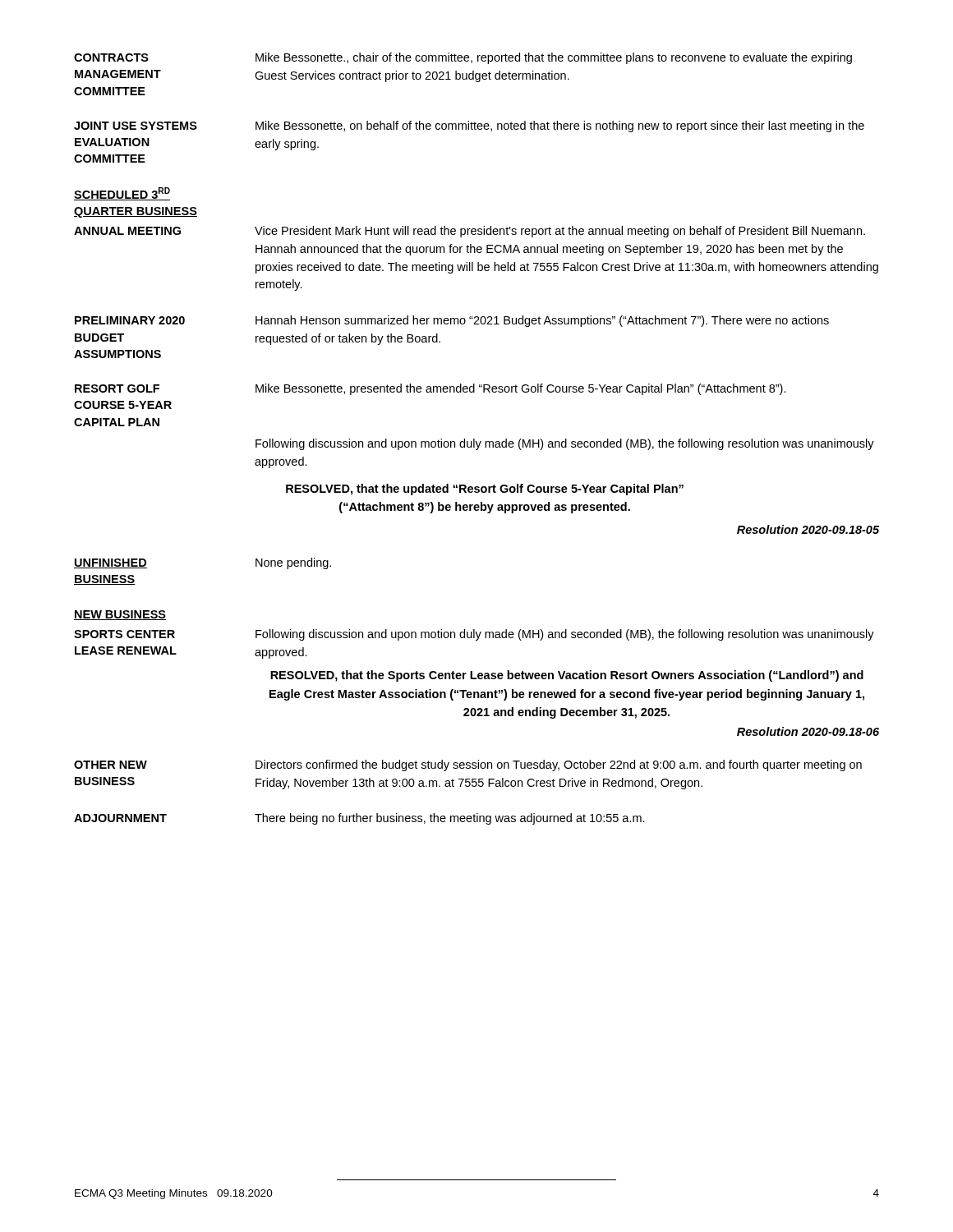The width and height of the screenshot is (953, 1232).
Task: Locate the text block that reads "Mike Bessonette, on behalf of"
Action: pyautogui.click(x=560, y=135)
